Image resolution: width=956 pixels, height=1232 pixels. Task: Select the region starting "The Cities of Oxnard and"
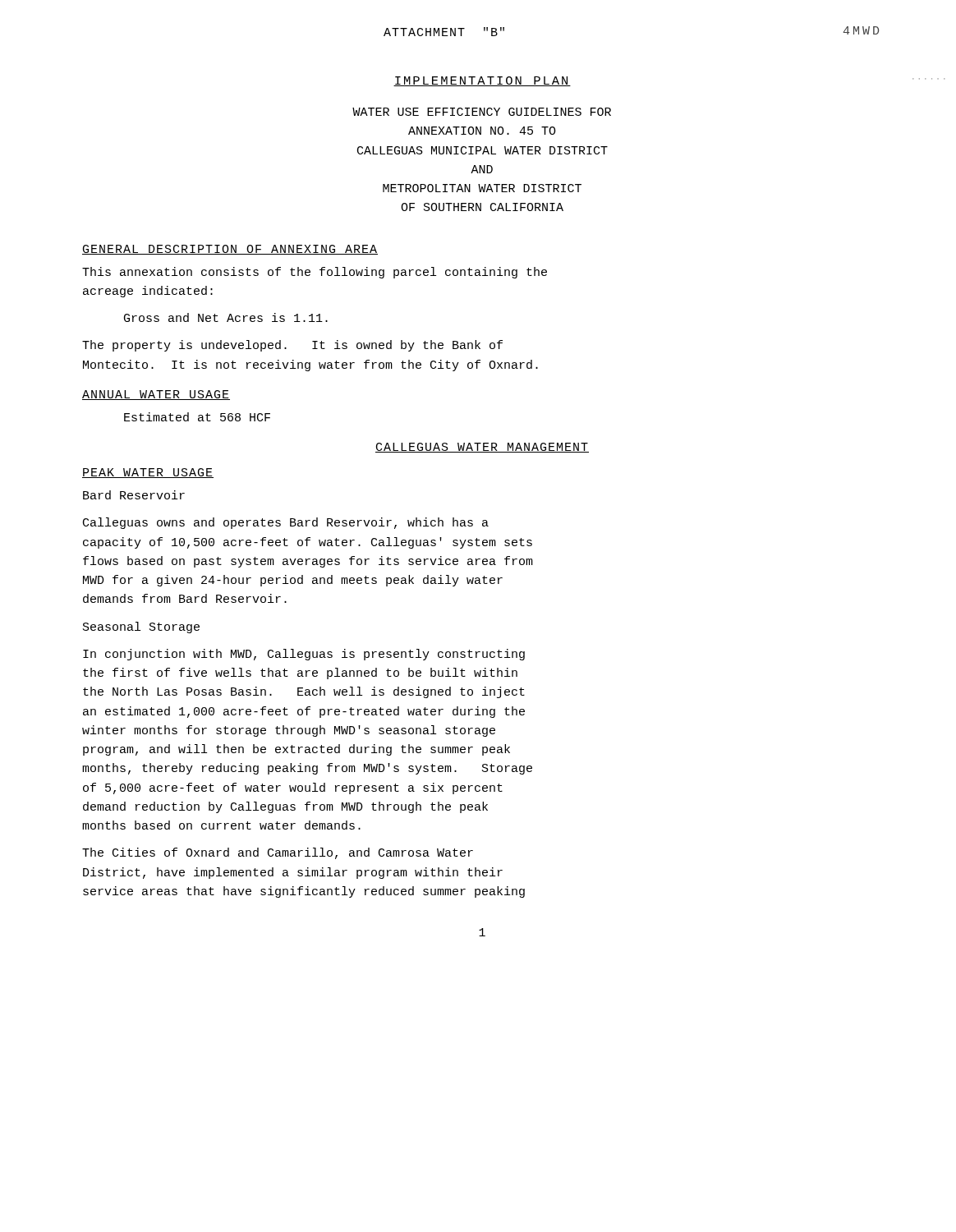(x=304, y=873)
